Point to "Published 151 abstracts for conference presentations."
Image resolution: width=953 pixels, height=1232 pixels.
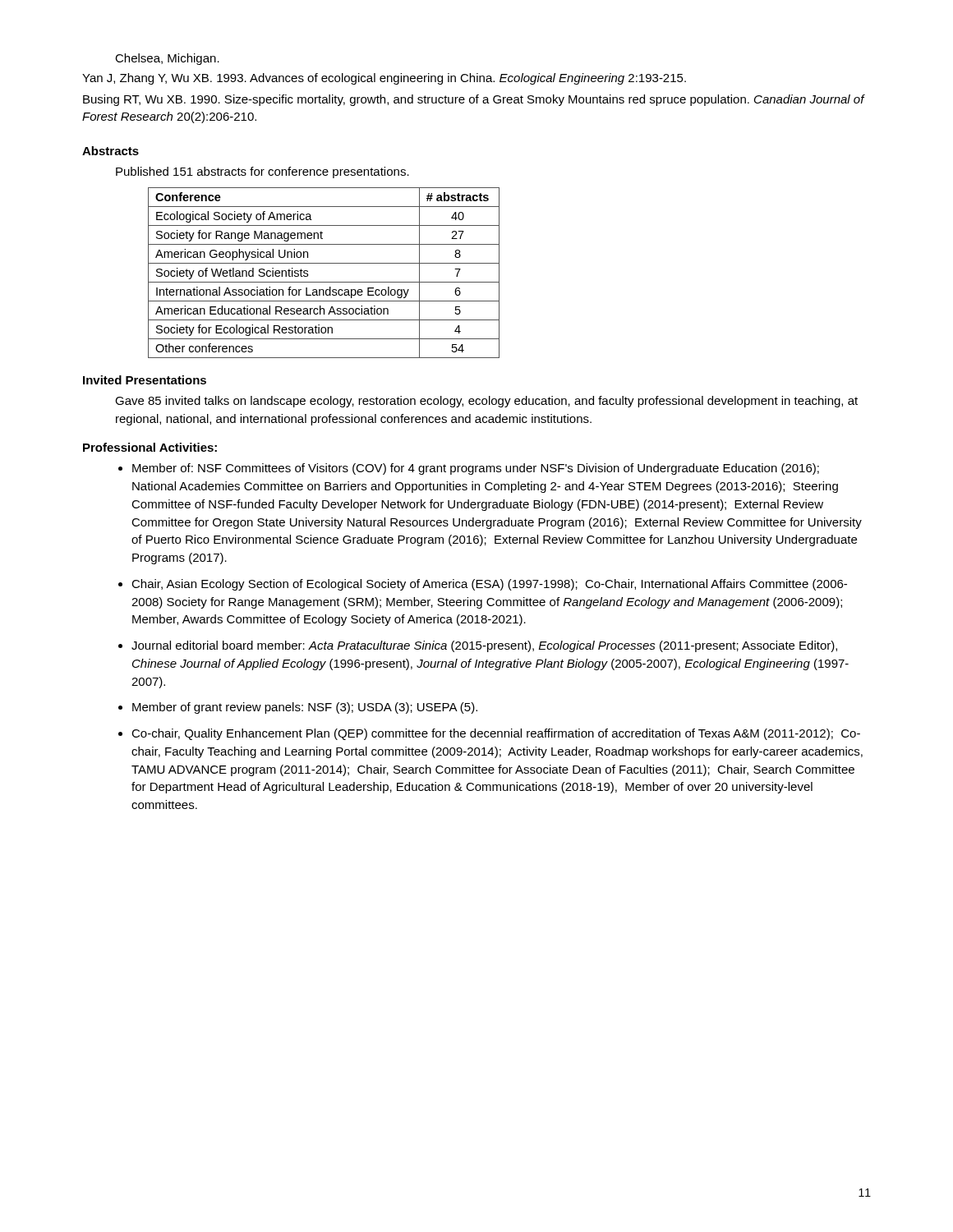tap(262, 171)
